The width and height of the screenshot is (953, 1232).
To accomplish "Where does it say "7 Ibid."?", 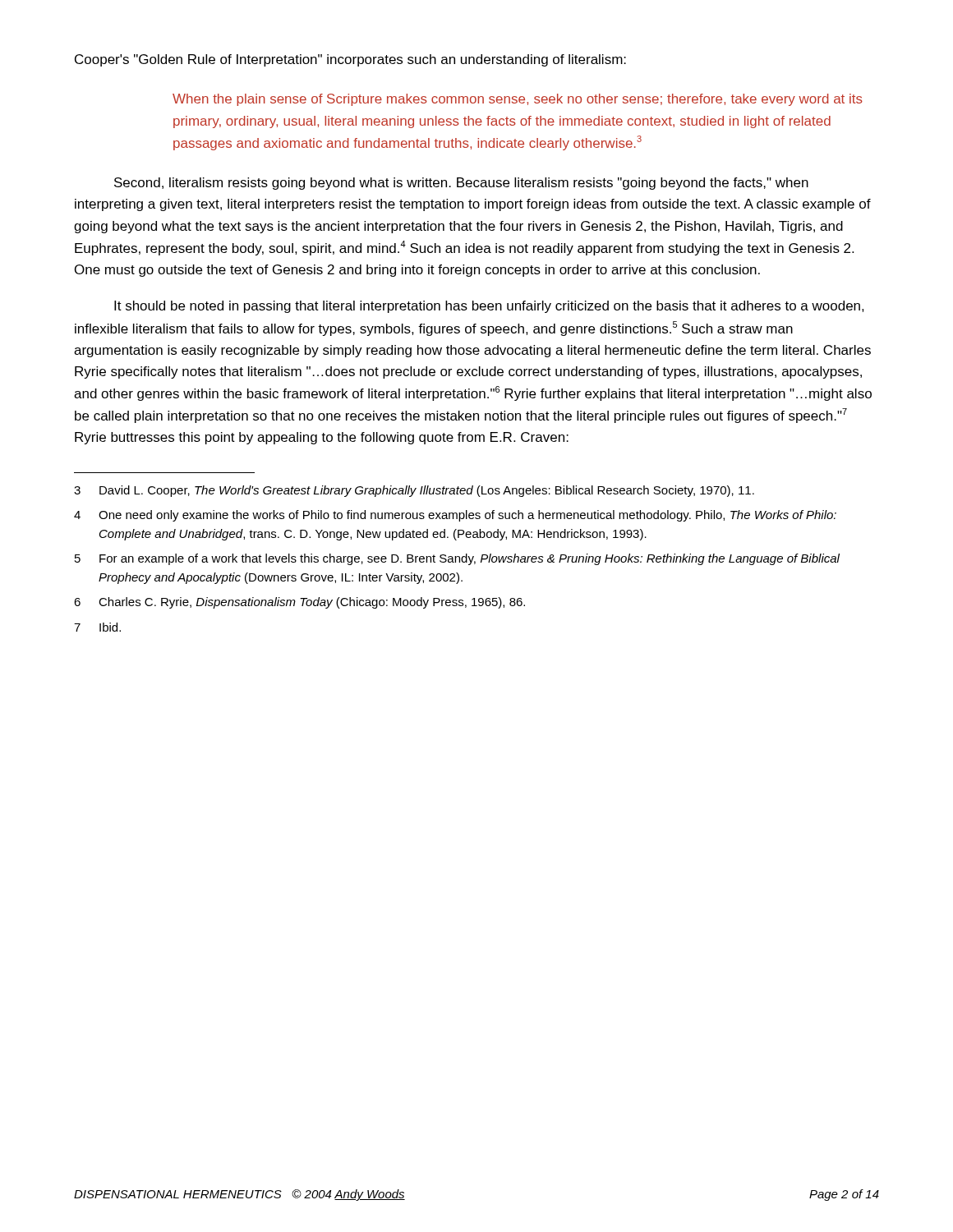I will coord(98,628).
